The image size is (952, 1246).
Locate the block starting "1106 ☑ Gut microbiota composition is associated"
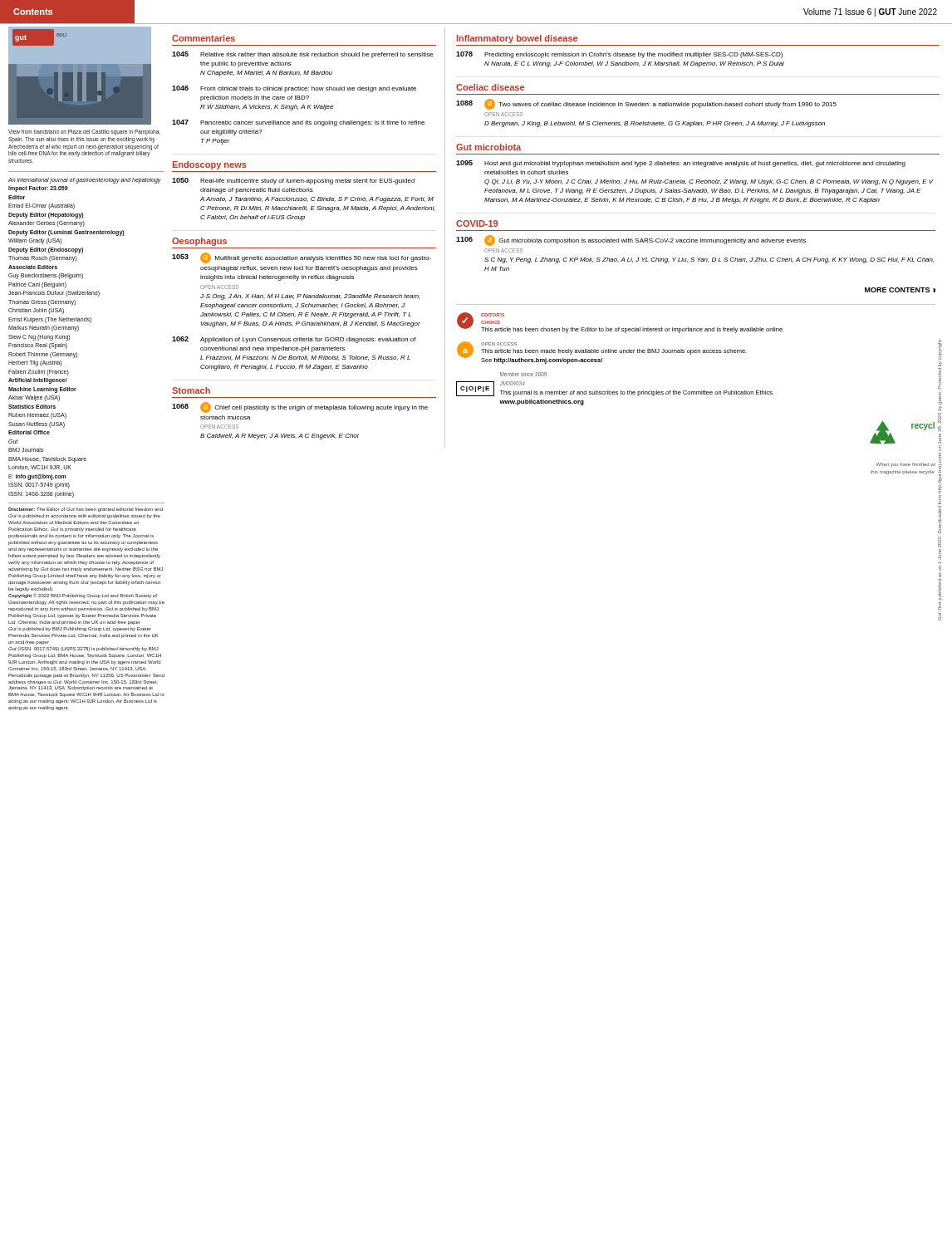click(698, 254)
